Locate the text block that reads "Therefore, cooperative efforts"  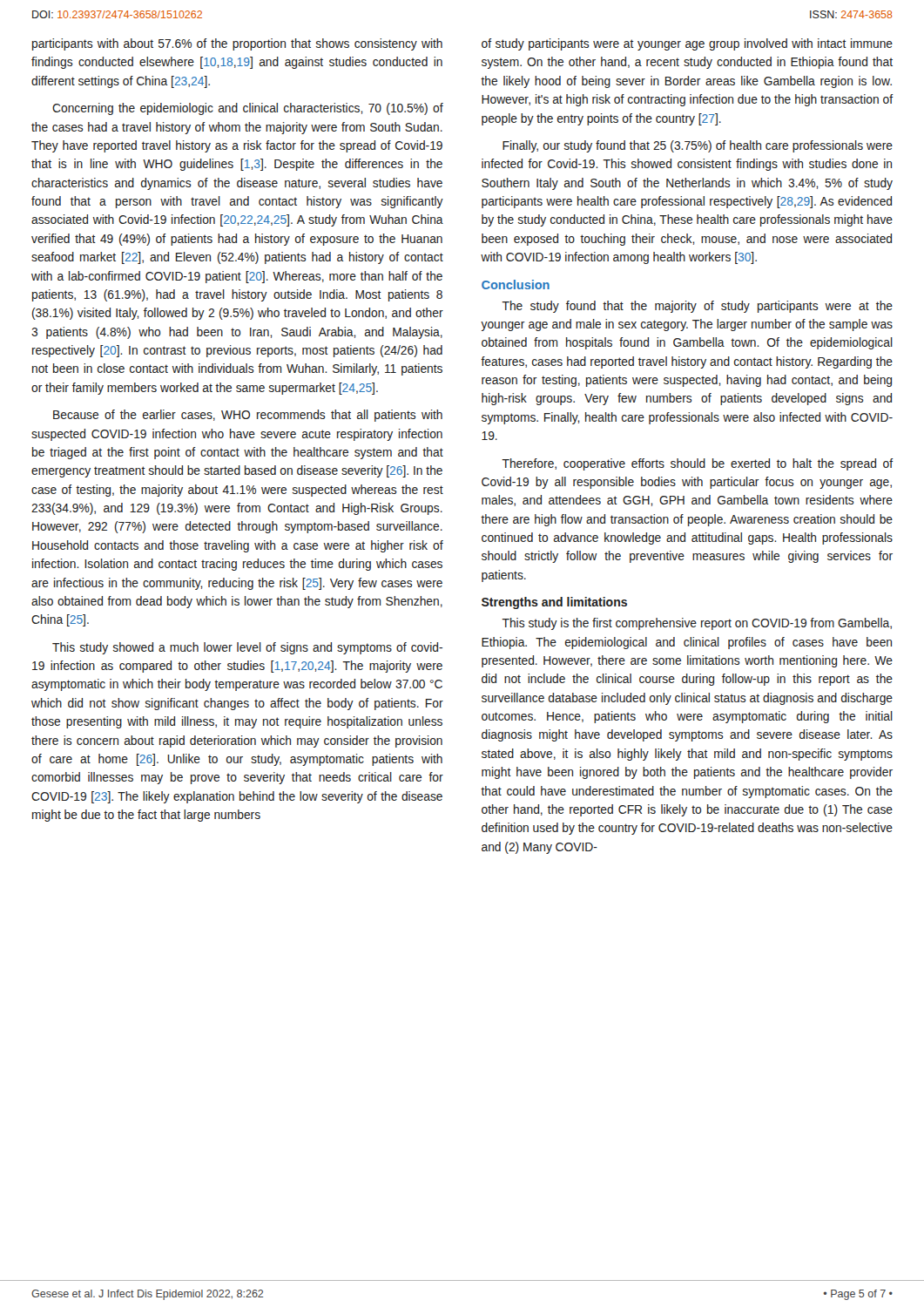coord(687,520)
